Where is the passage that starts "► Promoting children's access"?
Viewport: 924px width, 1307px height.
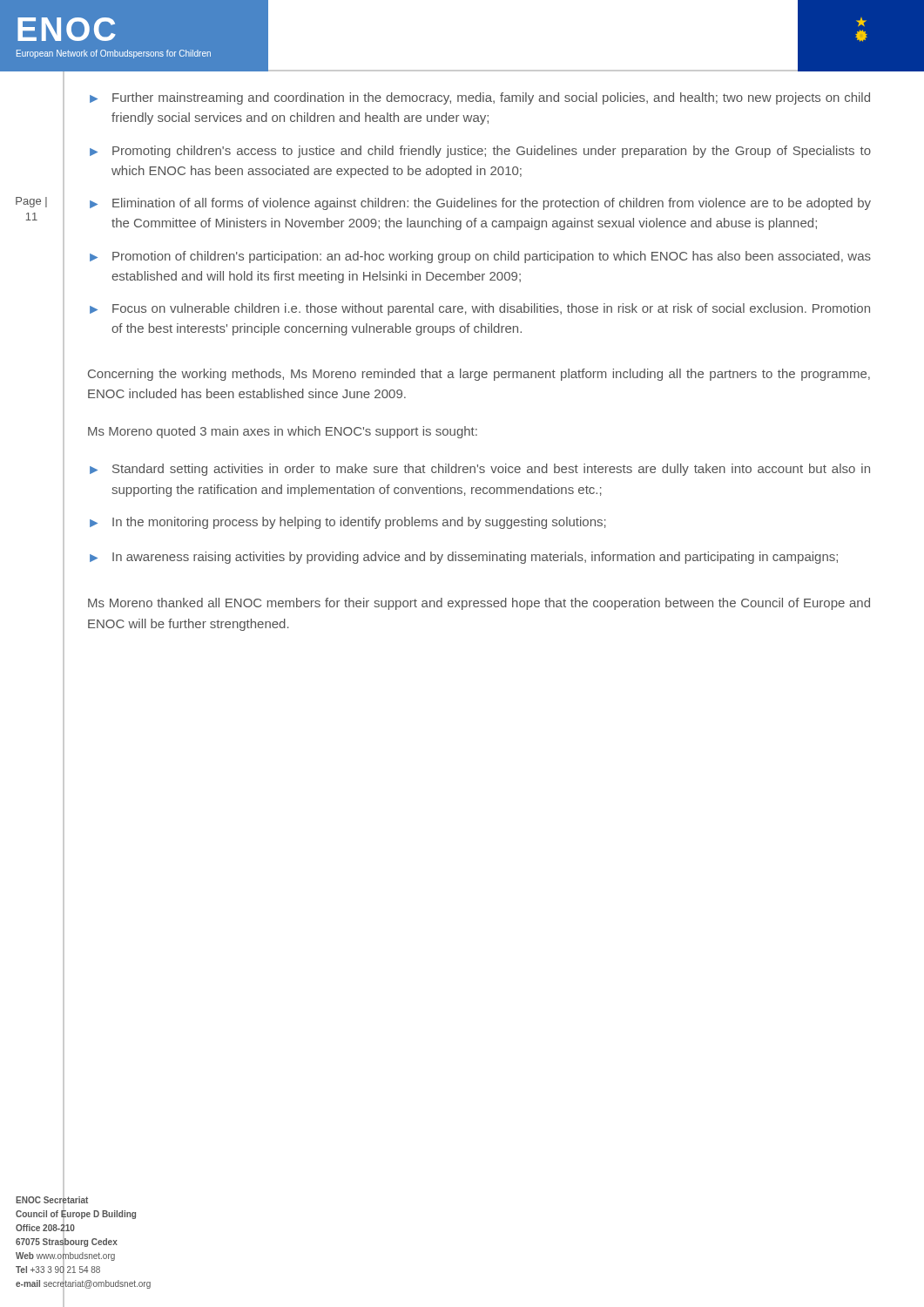[479, 160]
